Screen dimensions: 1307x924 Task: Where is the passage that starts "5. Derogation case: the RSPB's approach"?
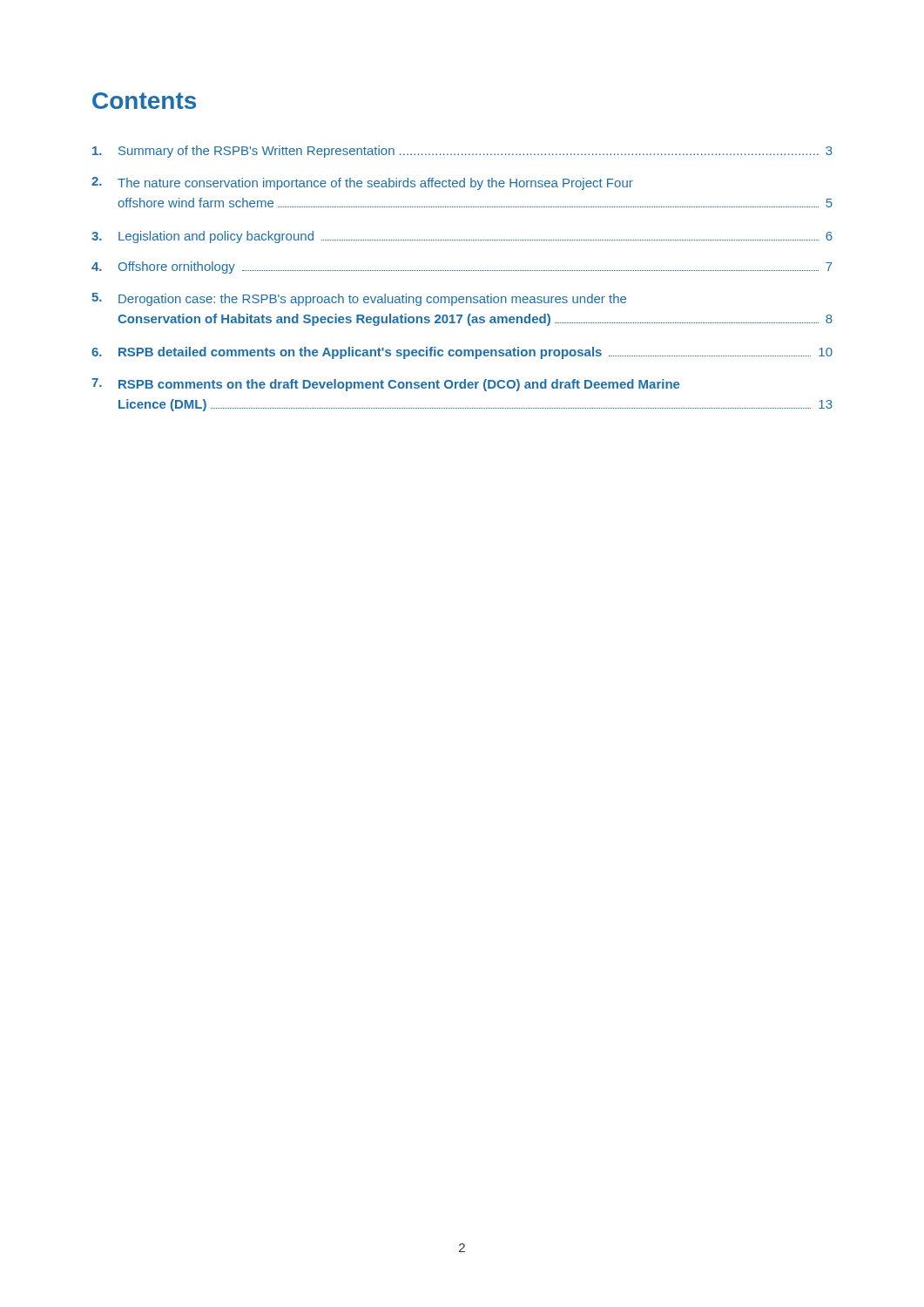pyautogui.click(x=462, y=309)
